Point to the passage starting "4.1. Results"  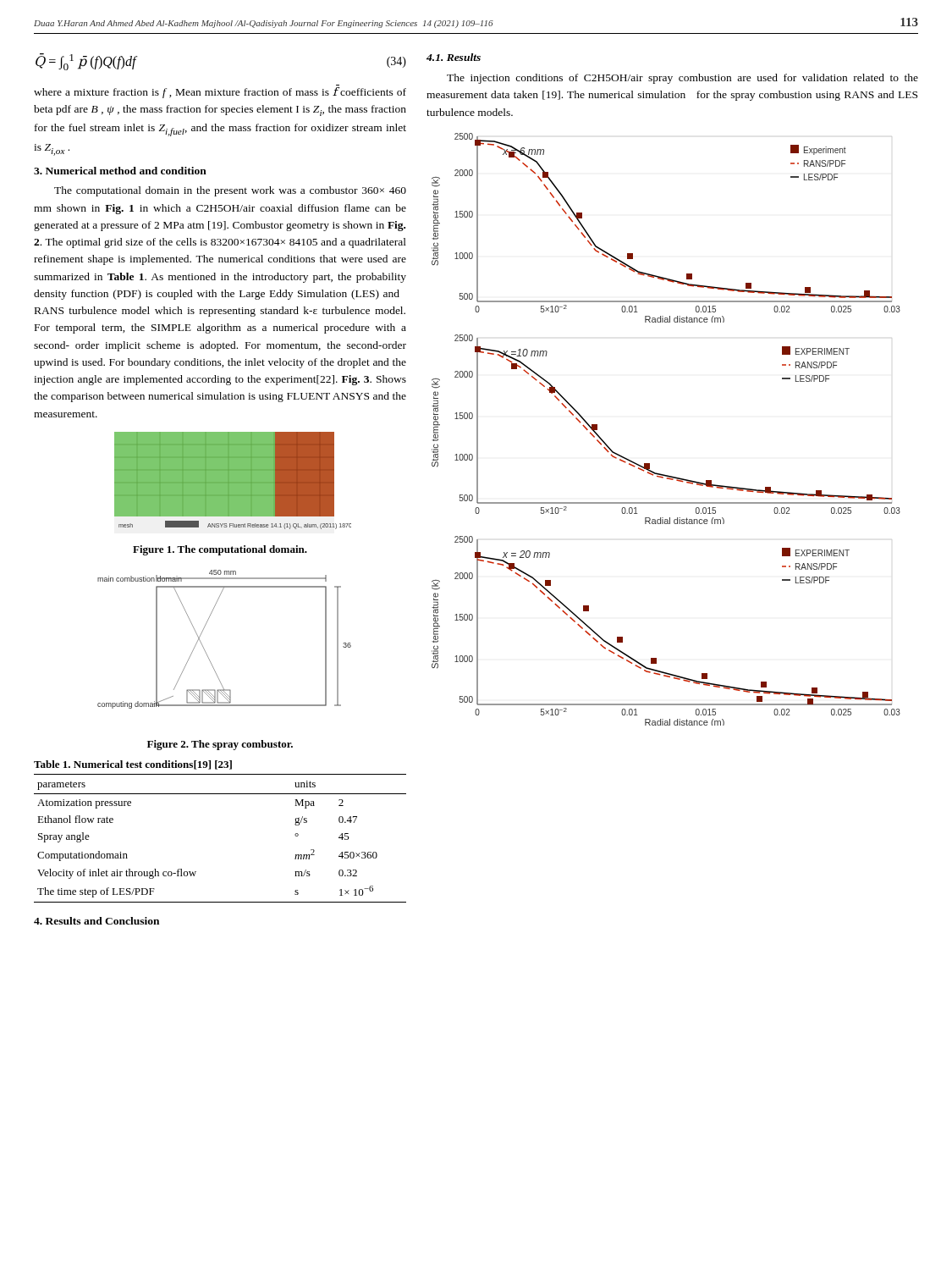point(454,57)
